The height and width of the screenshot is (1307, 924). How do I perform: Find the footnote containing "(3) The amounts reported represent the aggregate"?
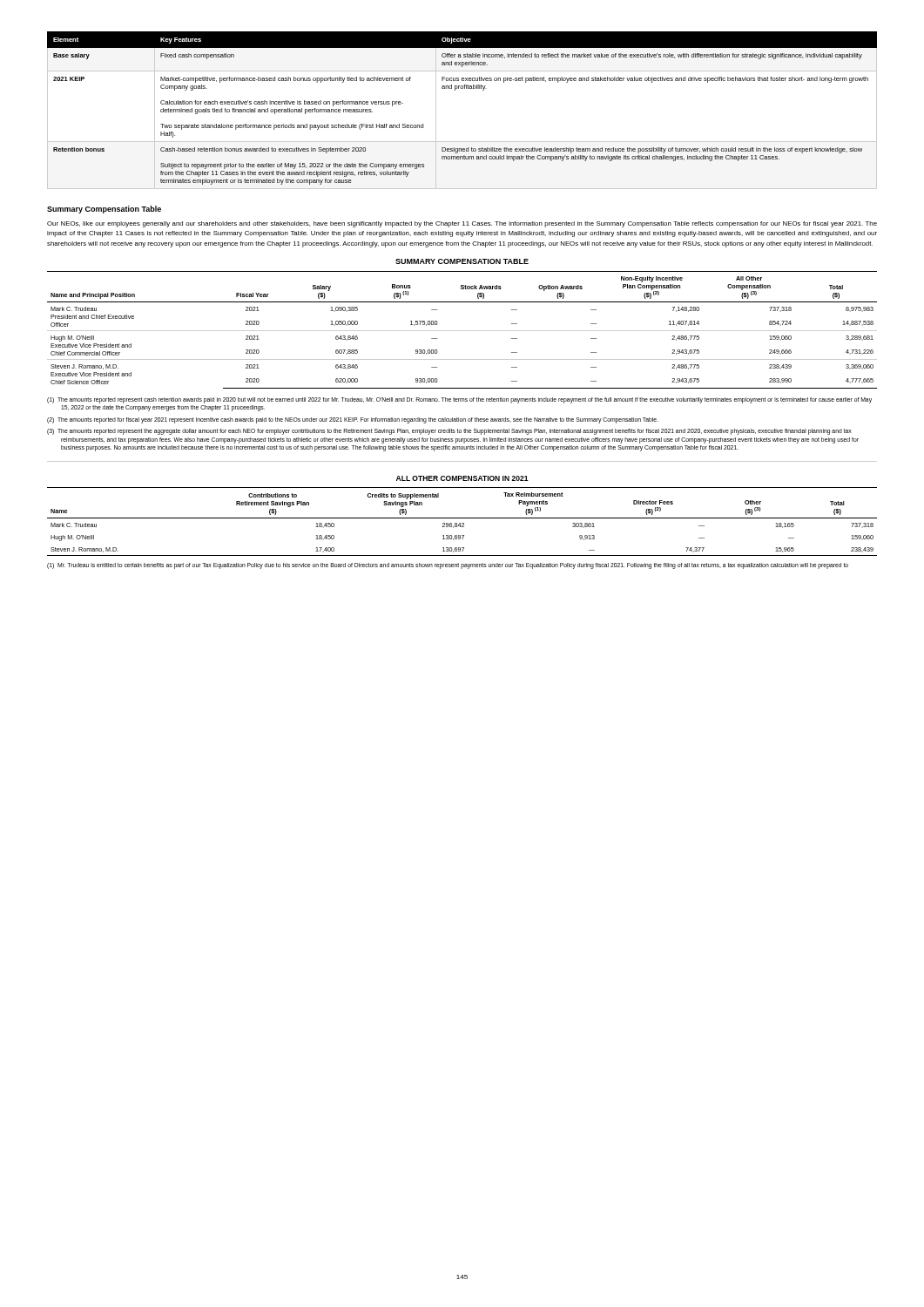[x=453, y=439]
